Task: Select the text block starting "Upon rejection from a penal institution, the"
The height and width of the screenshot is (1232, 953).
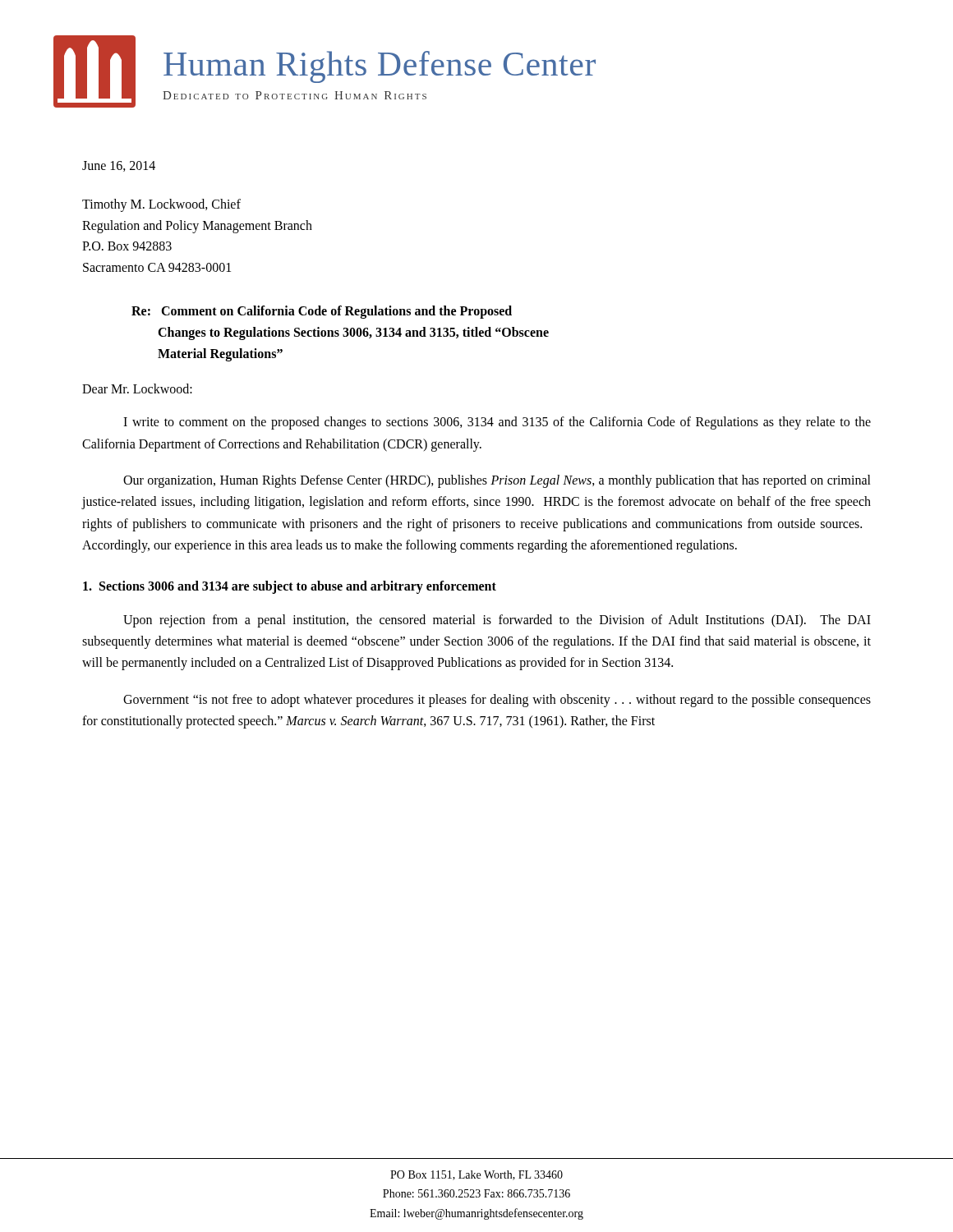Action: click(476, 641)
